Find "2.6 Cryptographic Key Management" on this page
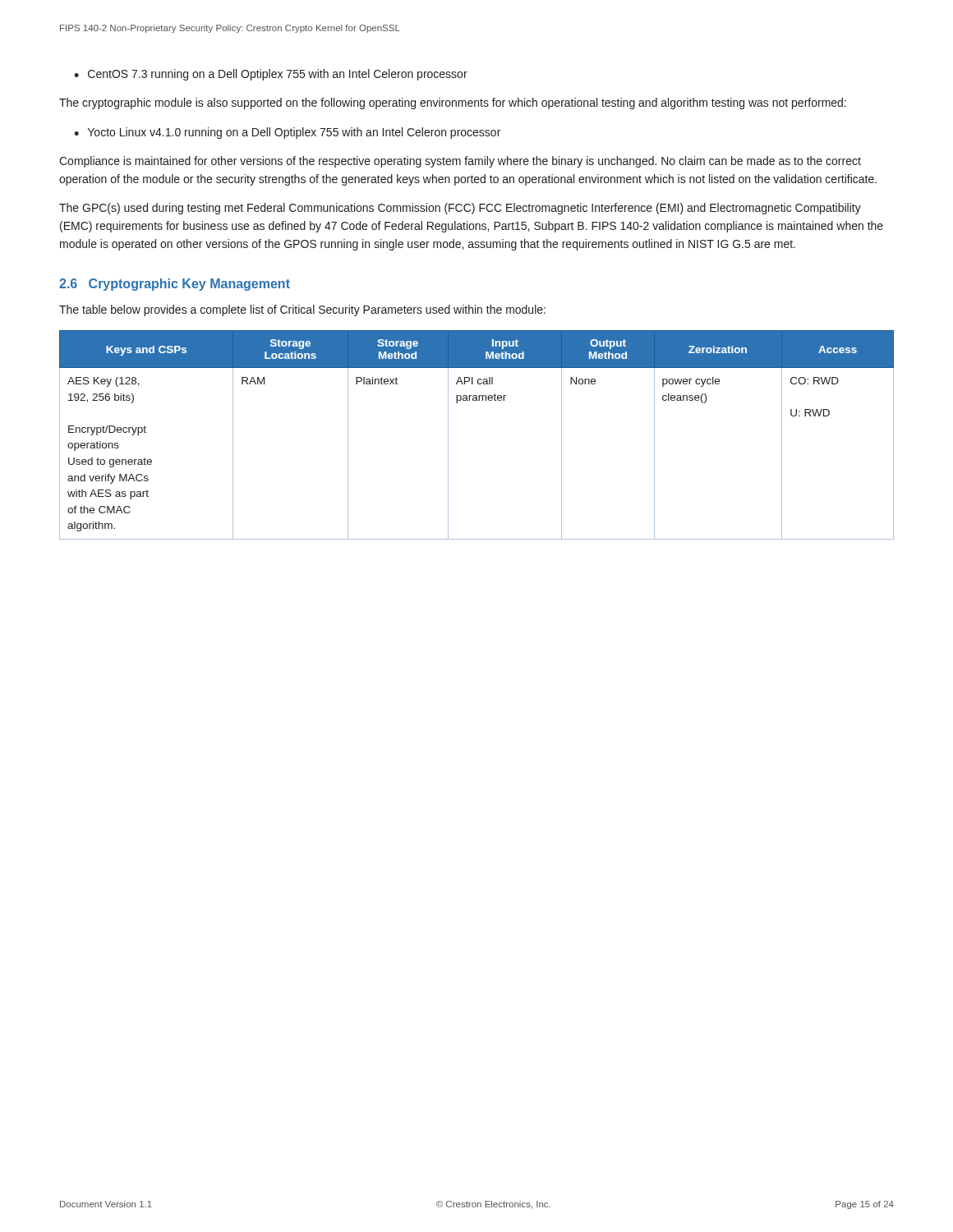This screenshot has height=1232, width=953. (x=175, y=283)
